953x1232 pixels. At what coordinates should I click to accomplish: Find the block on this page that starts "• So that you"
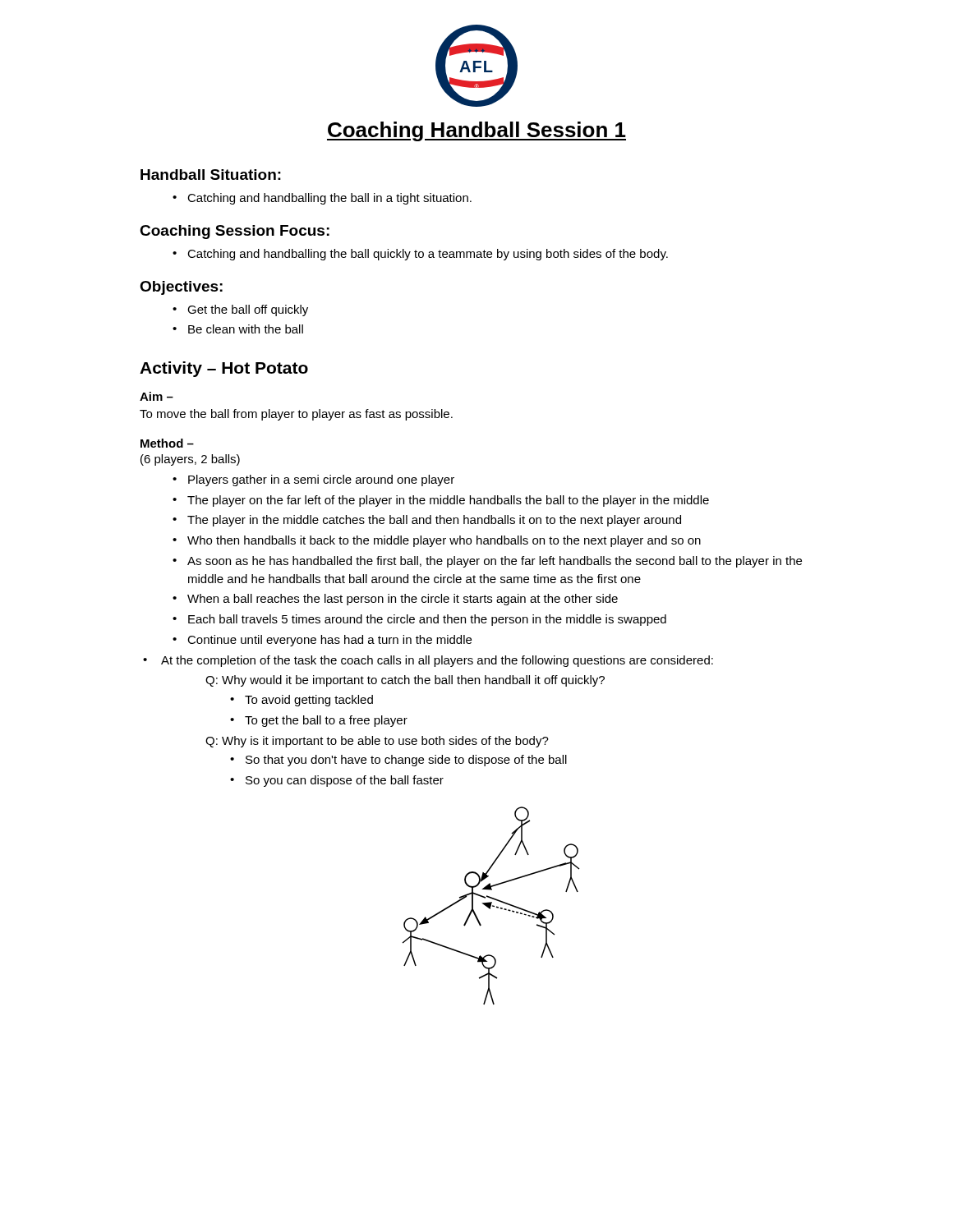[x=522, y=760]
